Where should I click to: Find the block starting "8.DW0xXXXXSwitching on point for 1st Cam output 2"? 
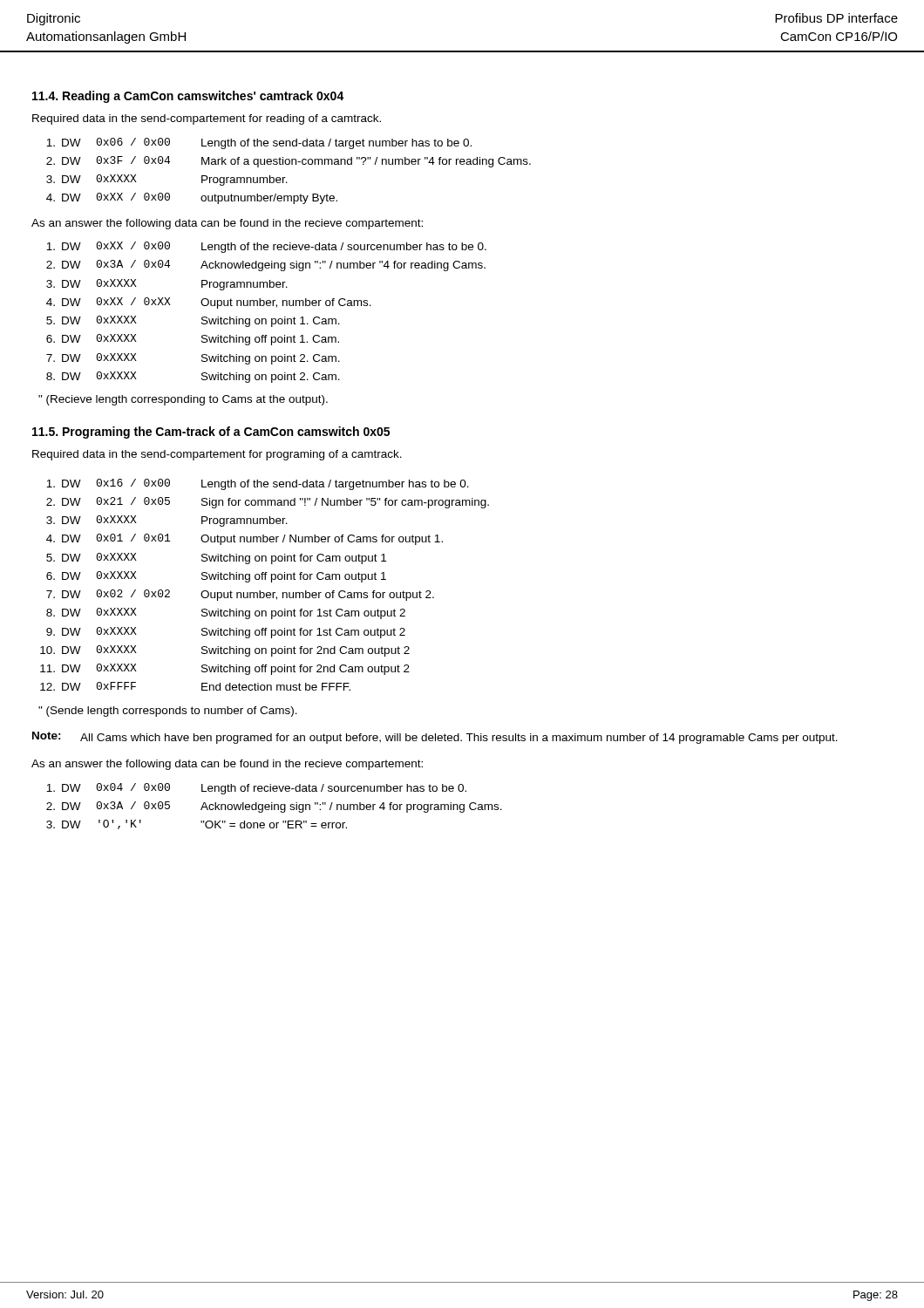tap(226, 613)
